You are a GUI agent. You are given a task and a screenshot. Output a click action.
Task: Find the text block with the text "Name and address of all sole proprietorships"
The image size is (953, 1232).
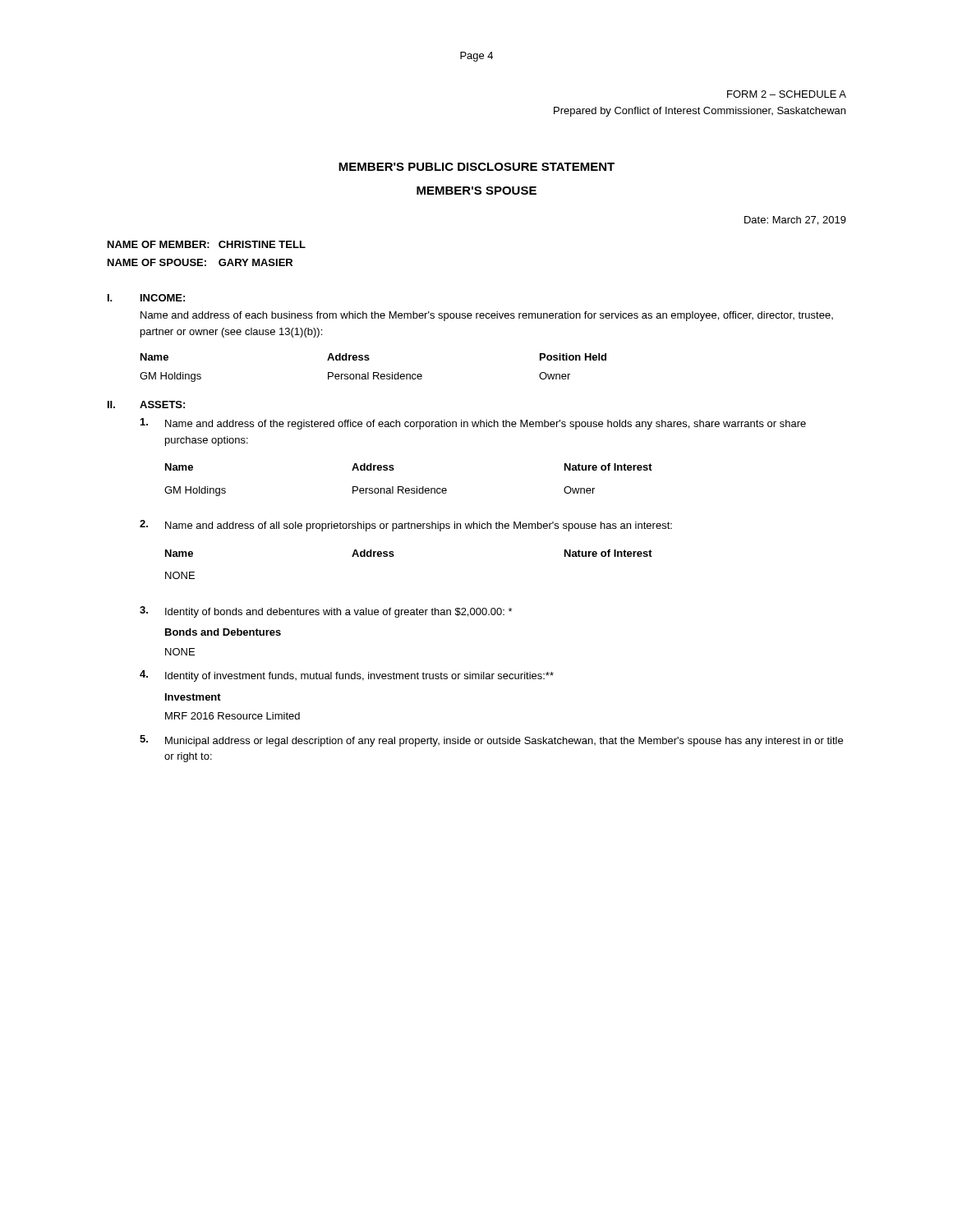[x=419, y=525]
